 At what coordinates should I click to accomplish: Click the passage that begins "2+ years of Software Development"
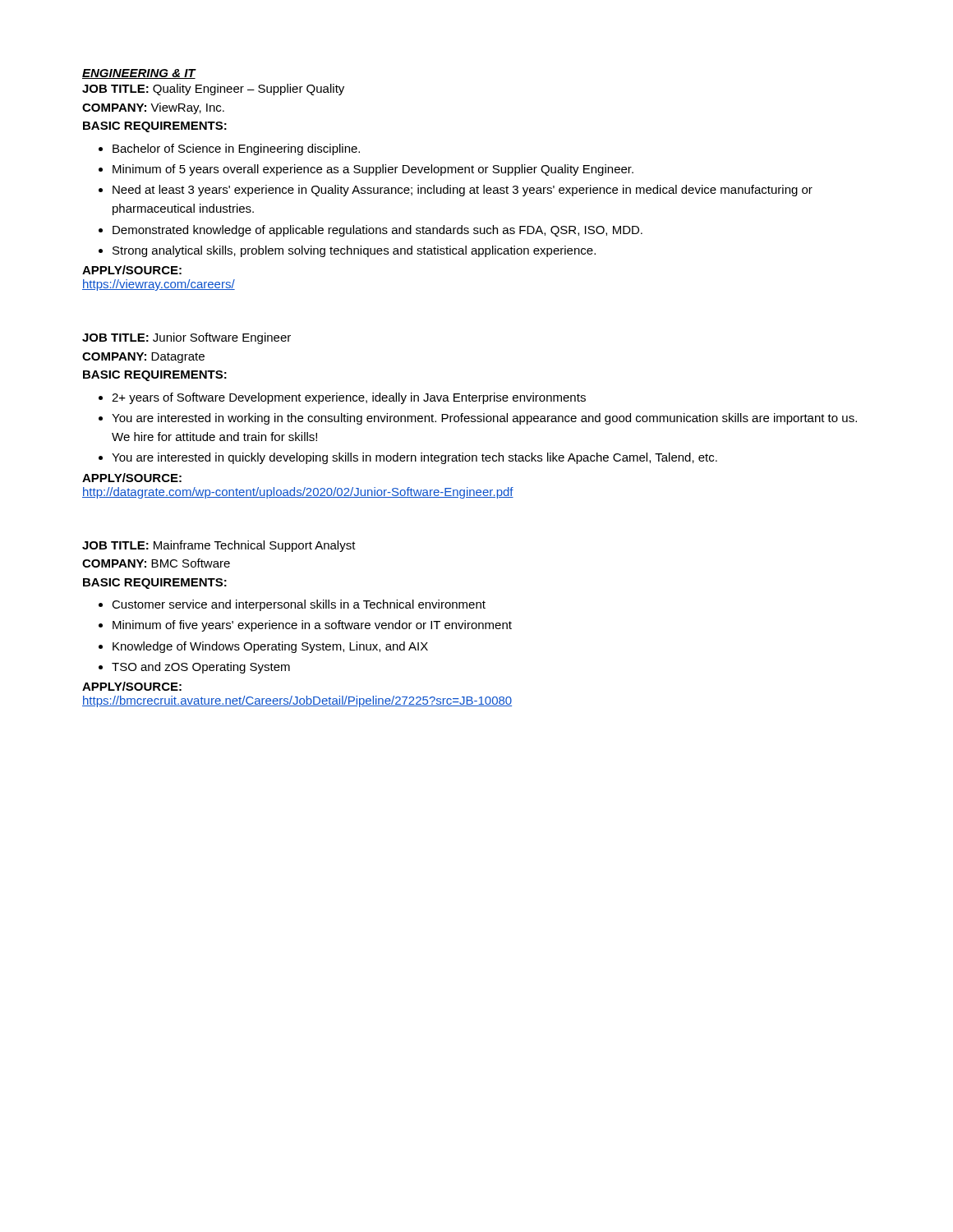pos(349,397)
